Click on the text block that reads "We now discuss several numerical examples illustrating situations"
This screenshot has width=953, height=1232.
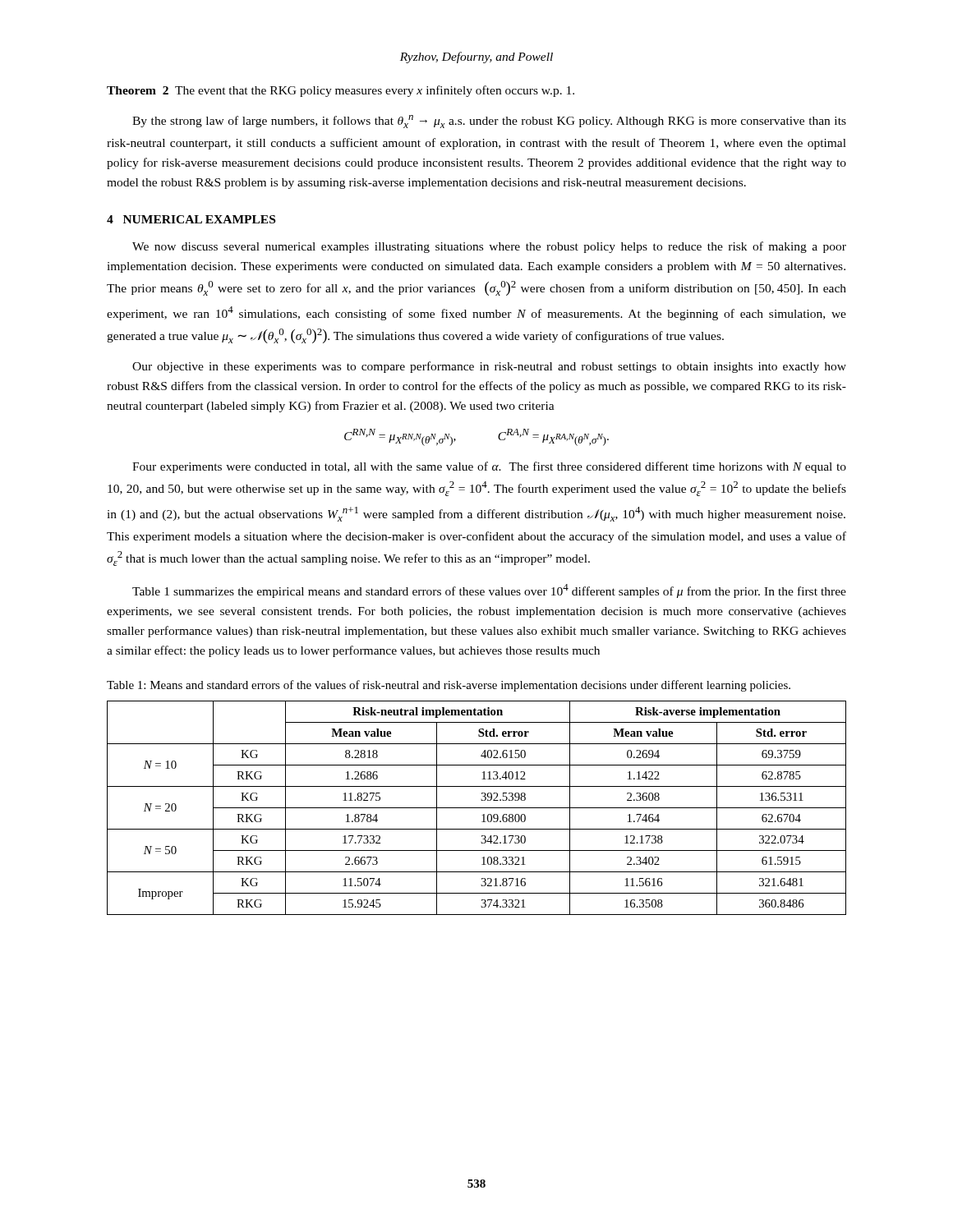(476, 293)
